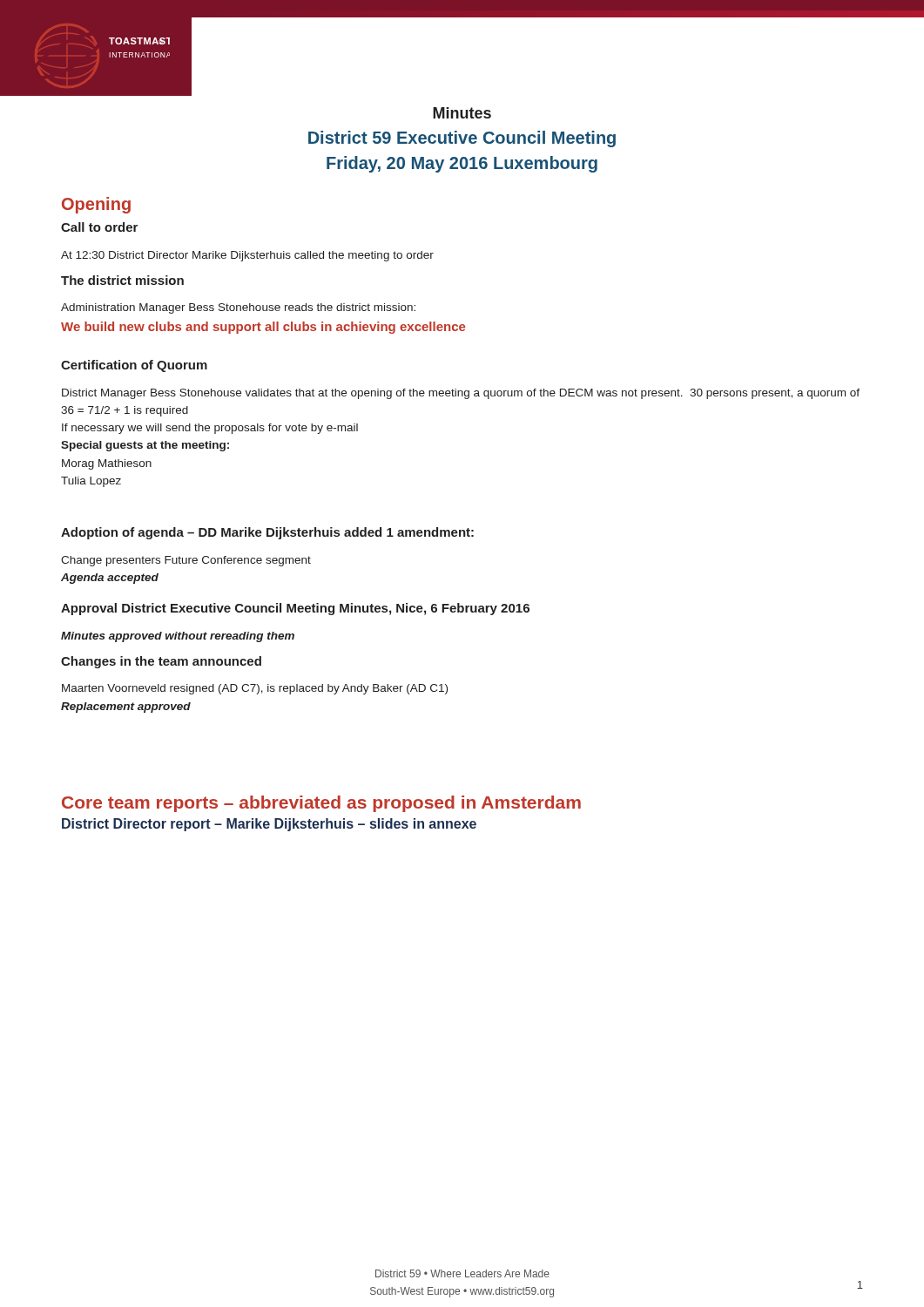Point to the passage starting "Changes in the team announced"
This screenshot has height=1307, width=924.
click(162, 661)
